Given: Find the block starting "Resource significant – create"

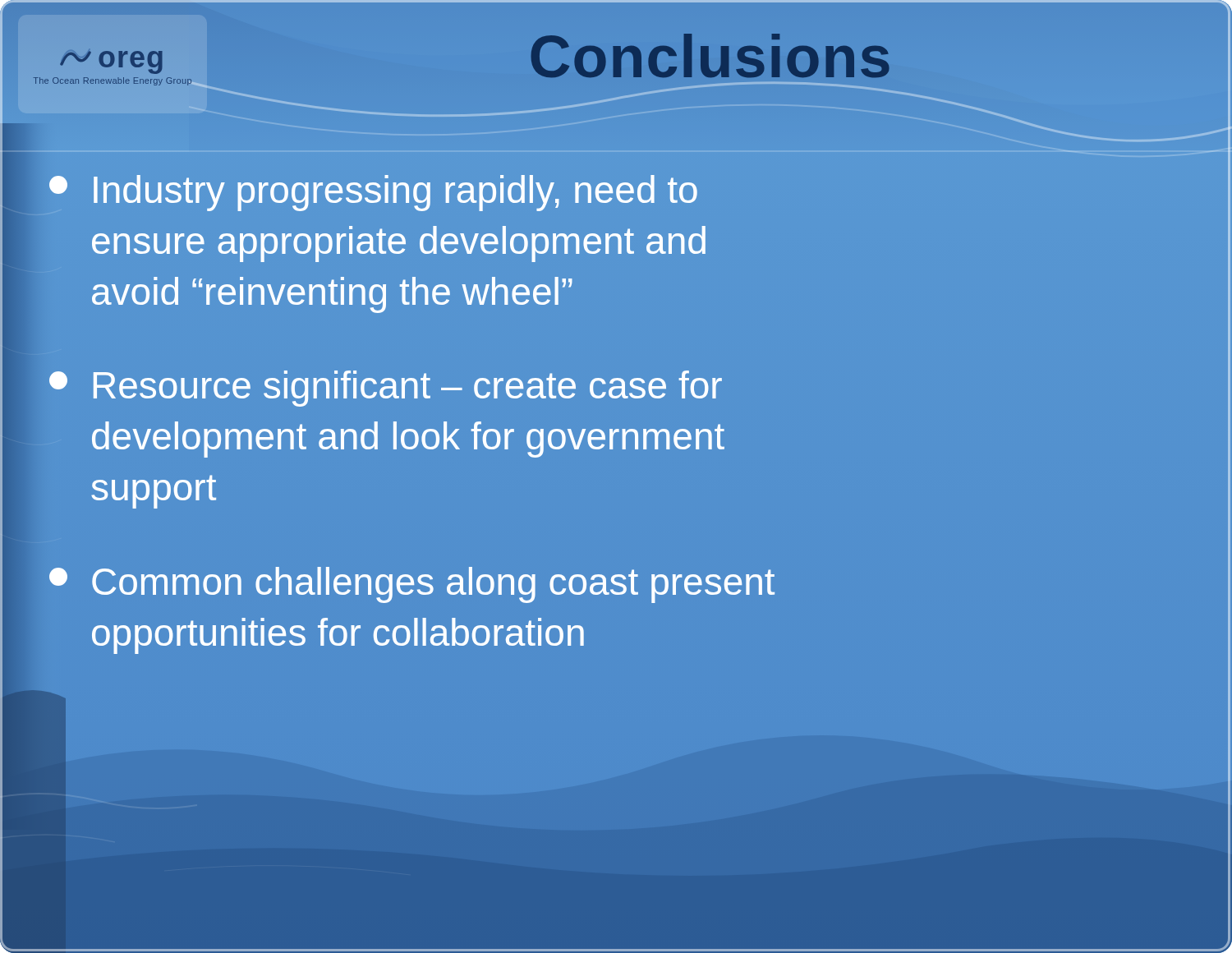Looking at the screenshot, I should point(387,437).
